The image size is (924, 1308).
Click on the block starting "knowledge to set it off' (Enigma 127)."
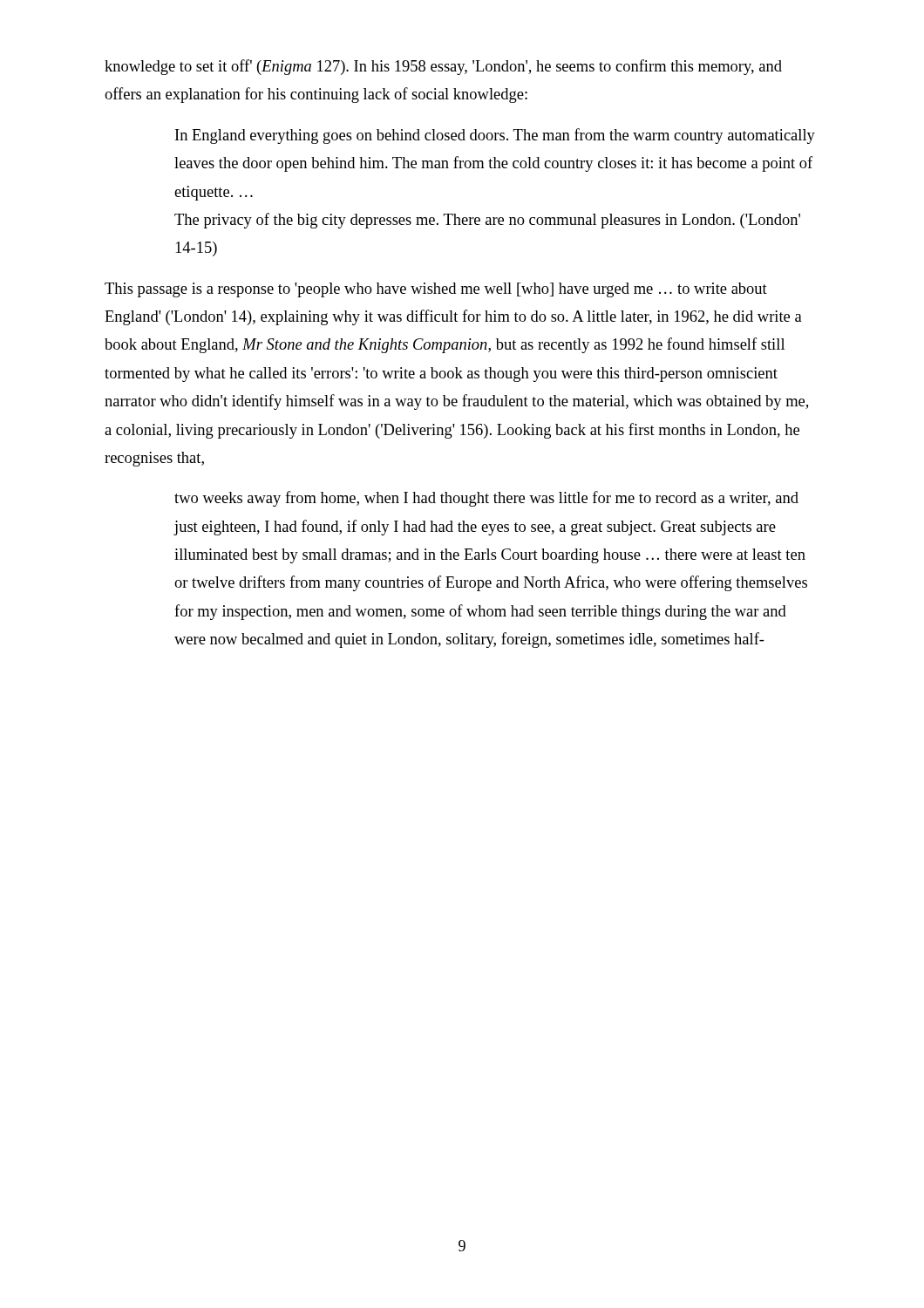click(x=462, y=81)
